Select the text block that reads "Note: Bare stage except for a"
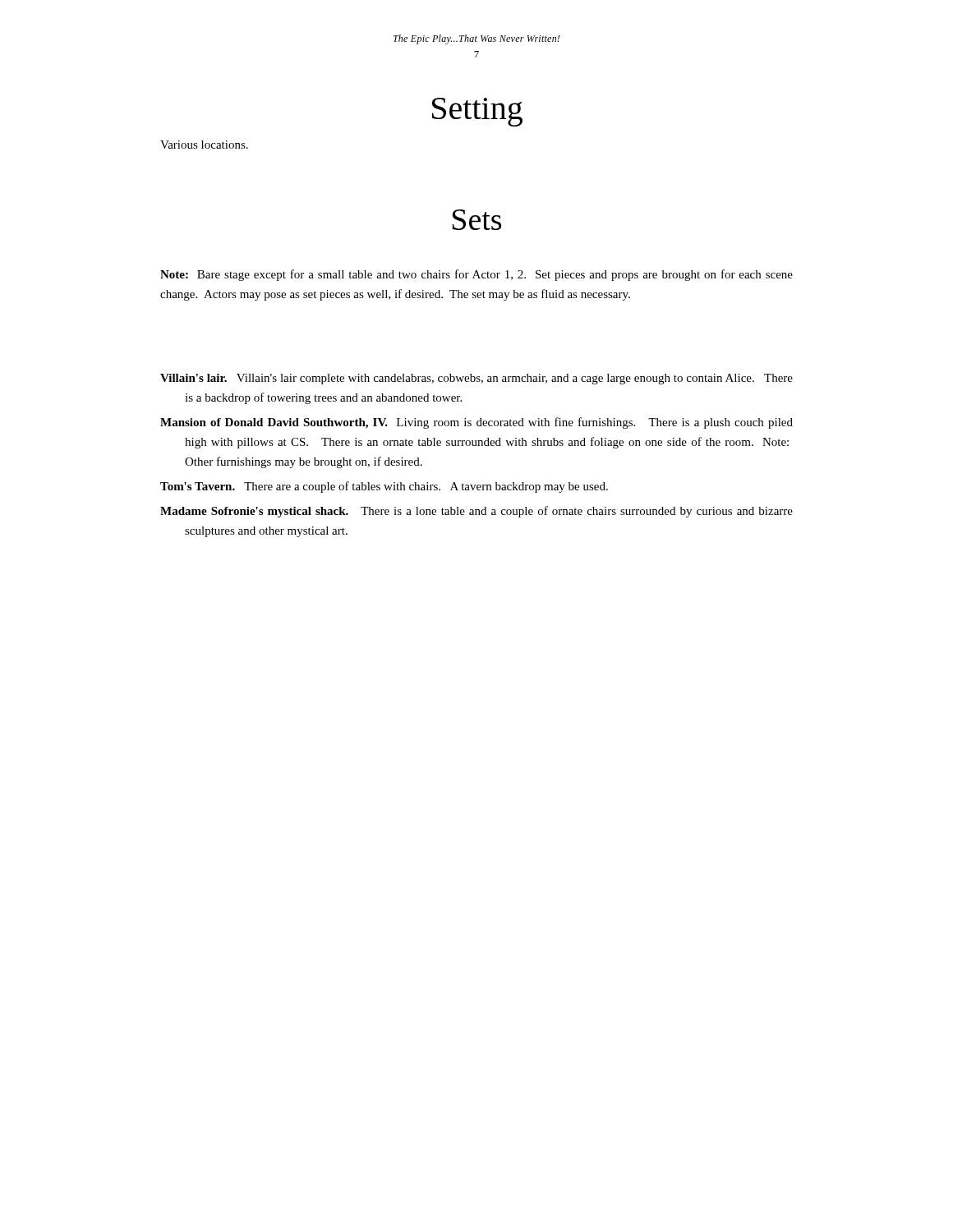This screenshot has width=953, height=1232. 476,284
